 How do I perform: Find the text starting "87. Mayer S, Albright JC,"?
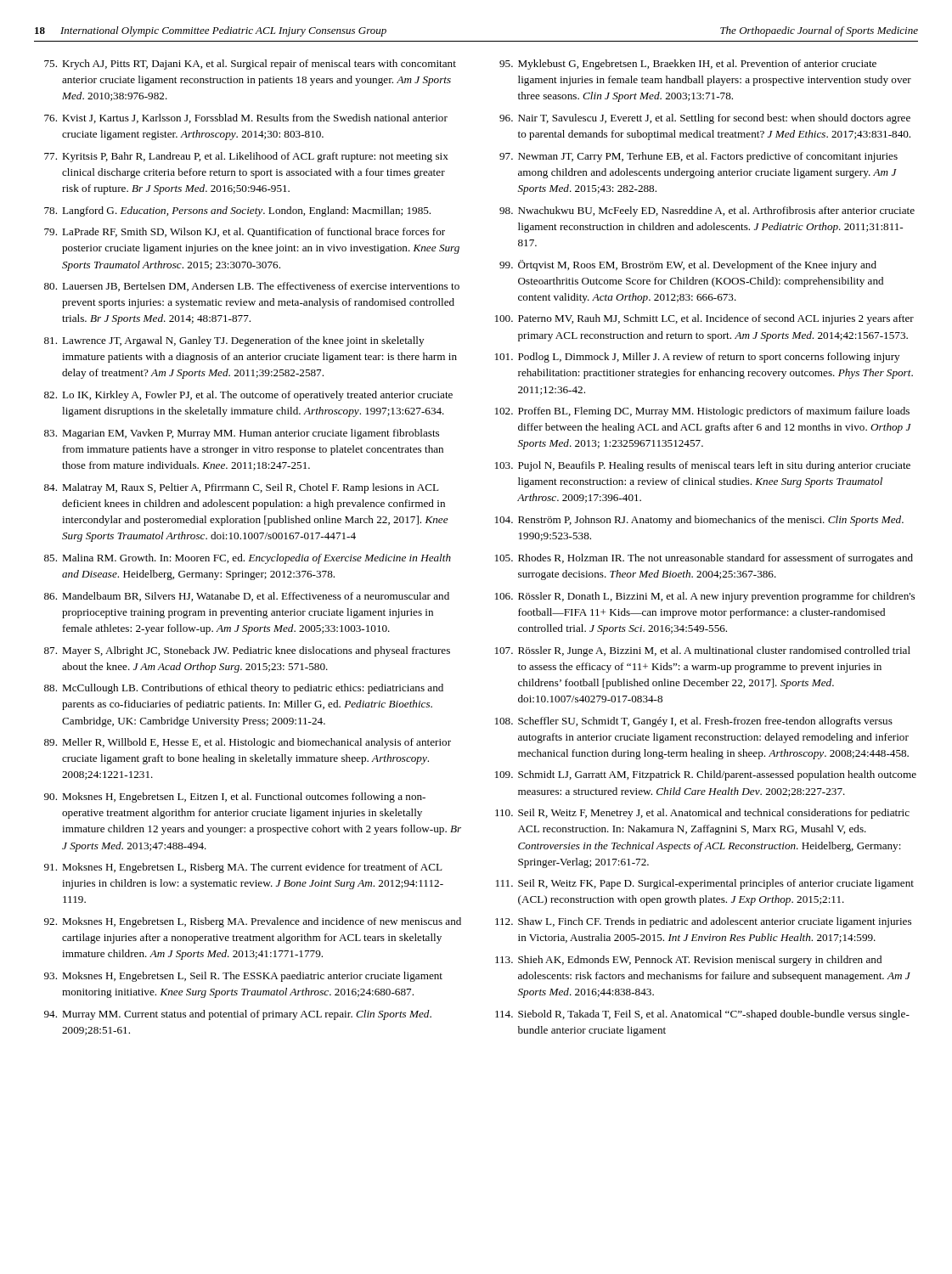(x=248, y=658)
